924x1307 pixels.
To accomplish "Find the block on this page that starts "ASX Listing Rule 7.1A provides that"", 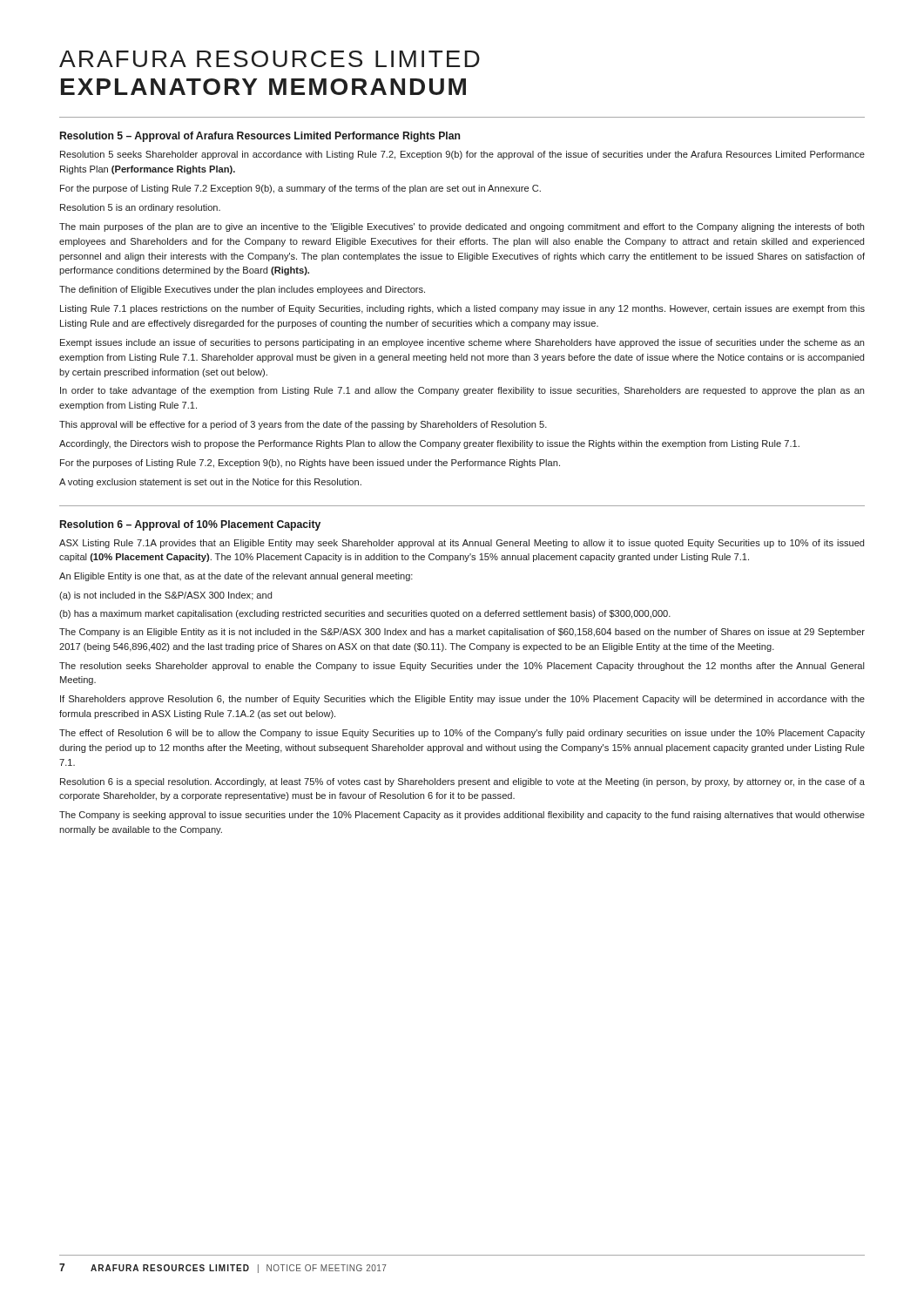I will pyautogui.click(x=462, y=550).
